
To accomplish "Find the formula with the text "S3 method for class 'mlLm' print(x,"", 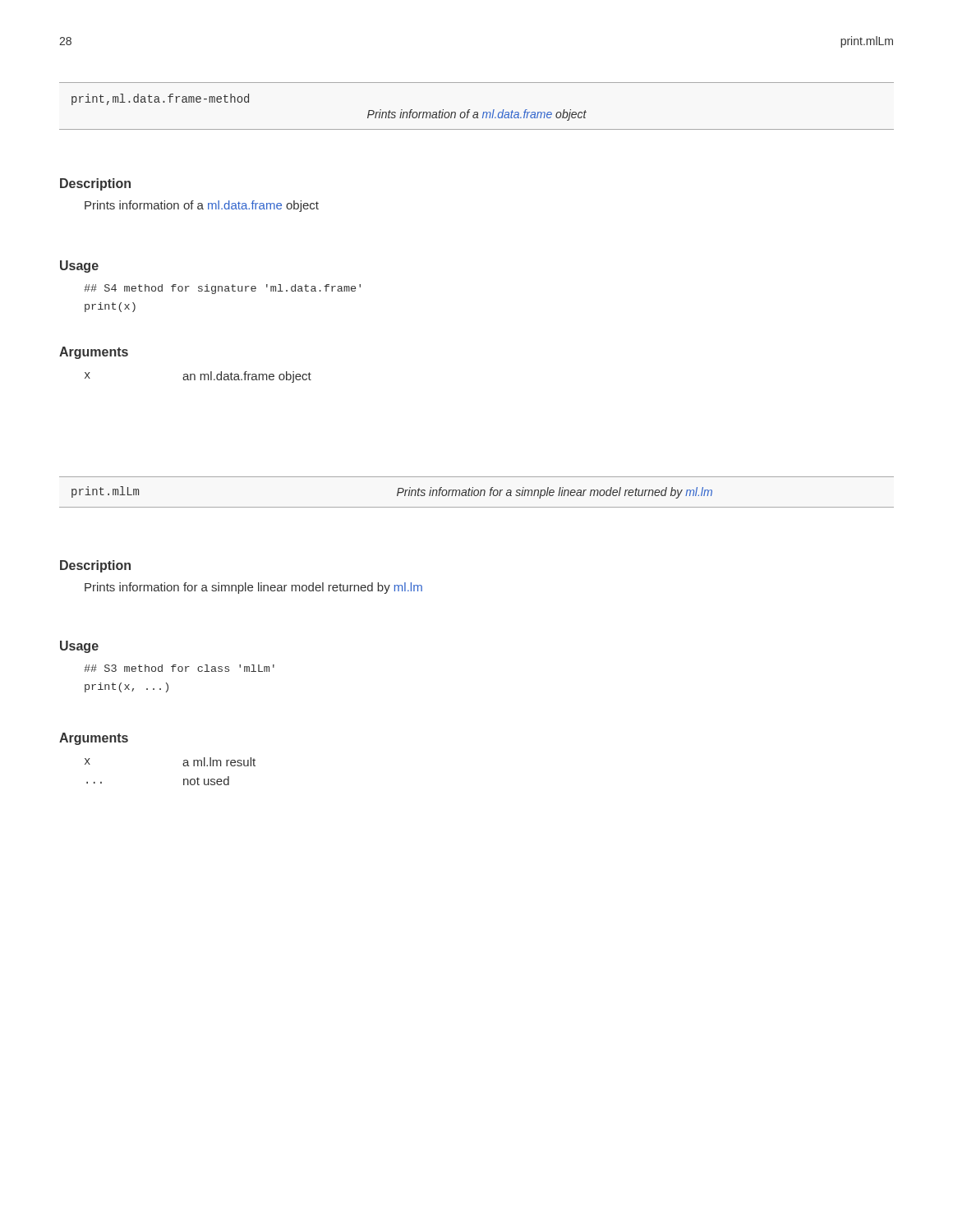I will [180, 678].
